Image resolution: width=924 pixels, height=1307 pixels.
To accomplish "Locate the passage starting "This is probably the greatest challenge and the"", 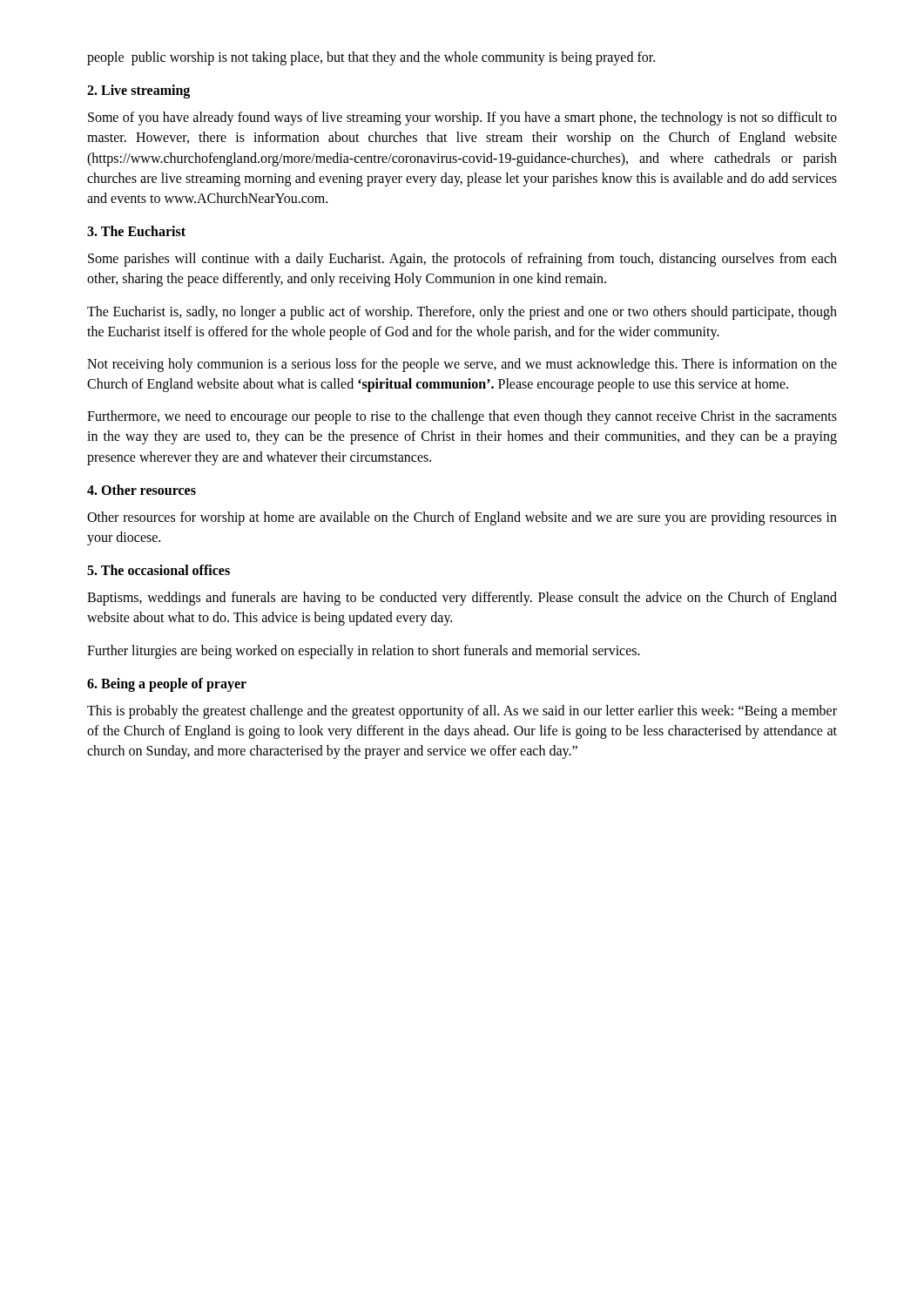I will point(462,731).
